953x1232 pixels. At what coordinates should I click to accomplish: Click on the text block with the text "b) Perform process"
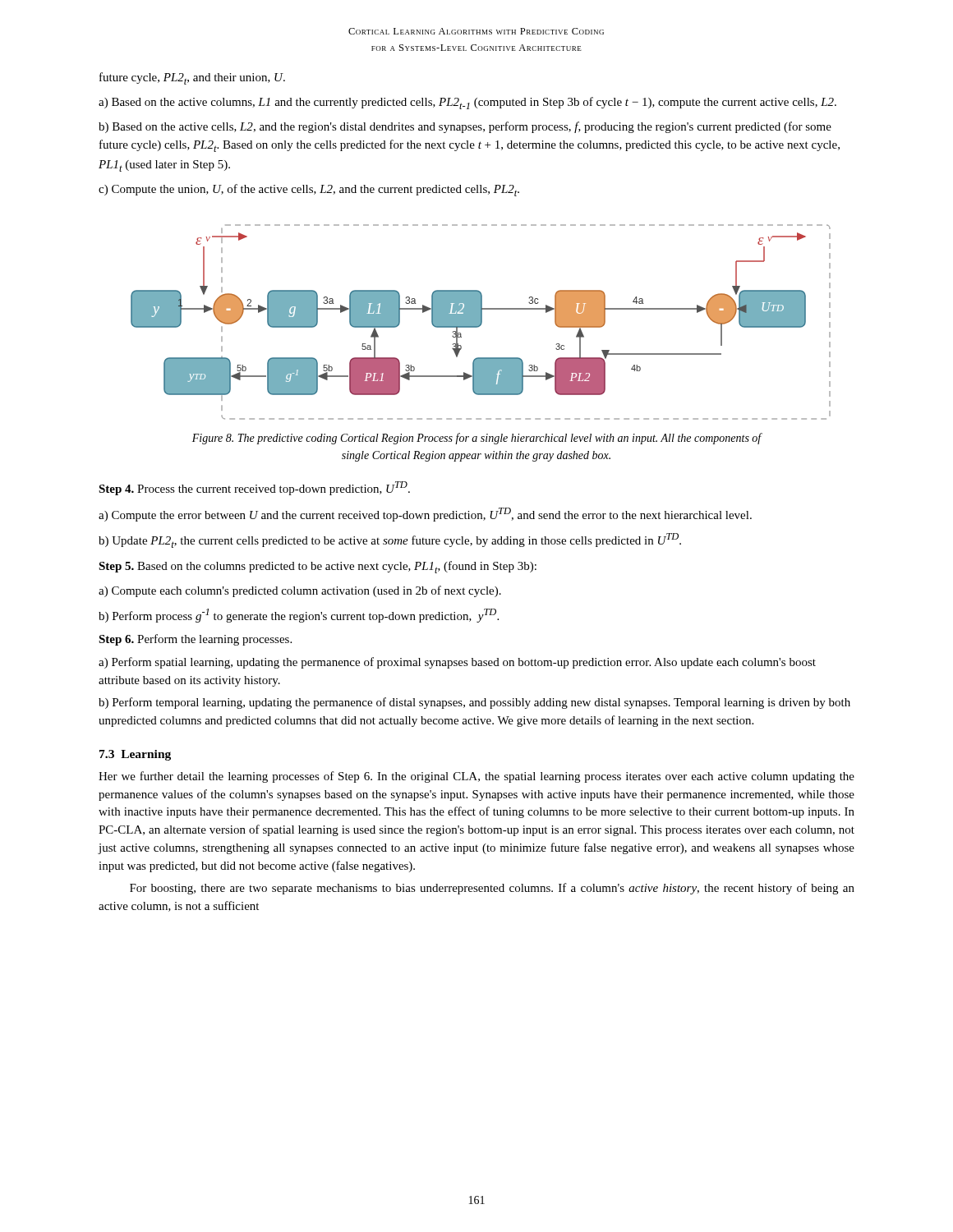[299, 615]
